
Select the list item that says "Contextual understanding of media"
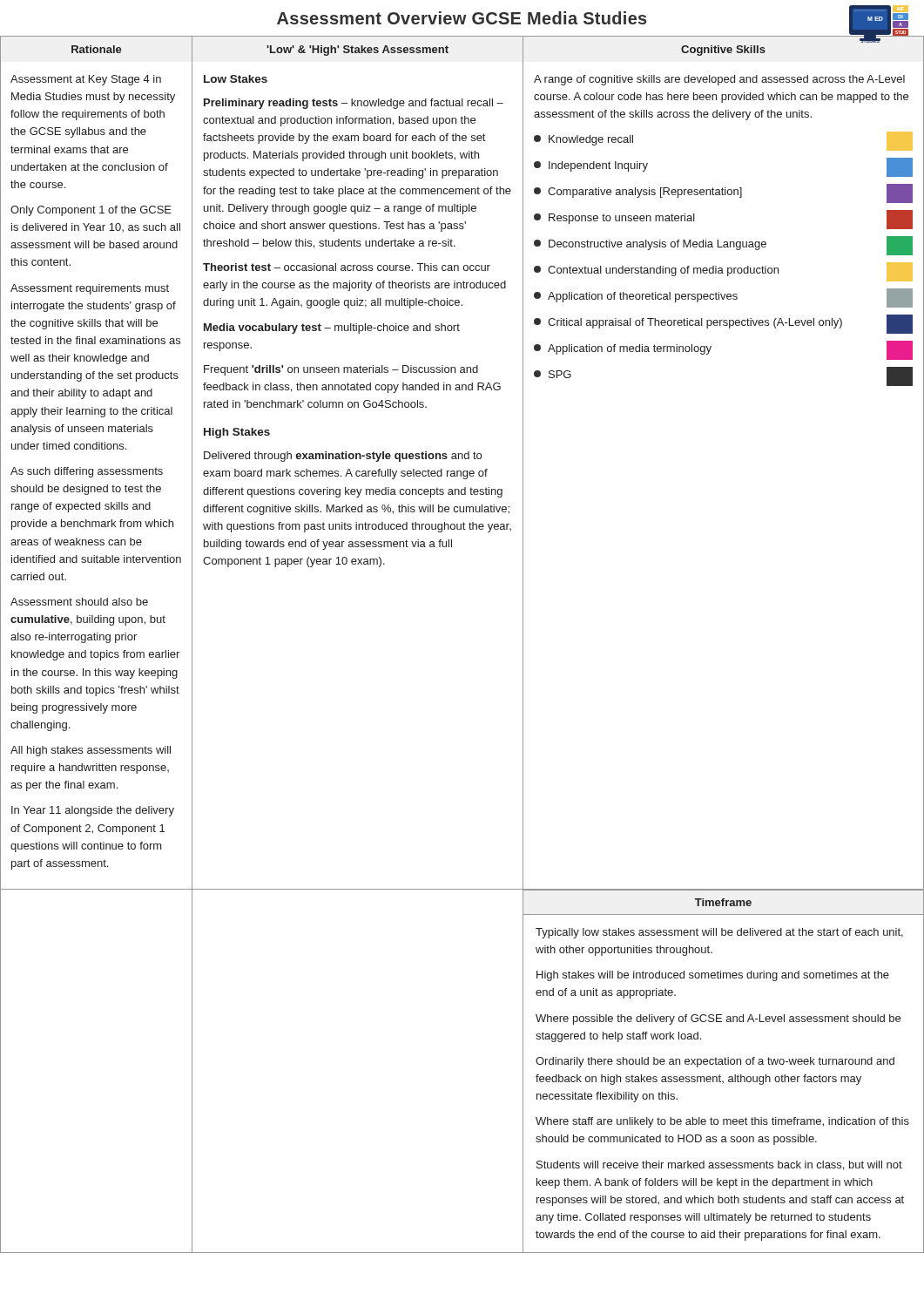tap(723, 272)
